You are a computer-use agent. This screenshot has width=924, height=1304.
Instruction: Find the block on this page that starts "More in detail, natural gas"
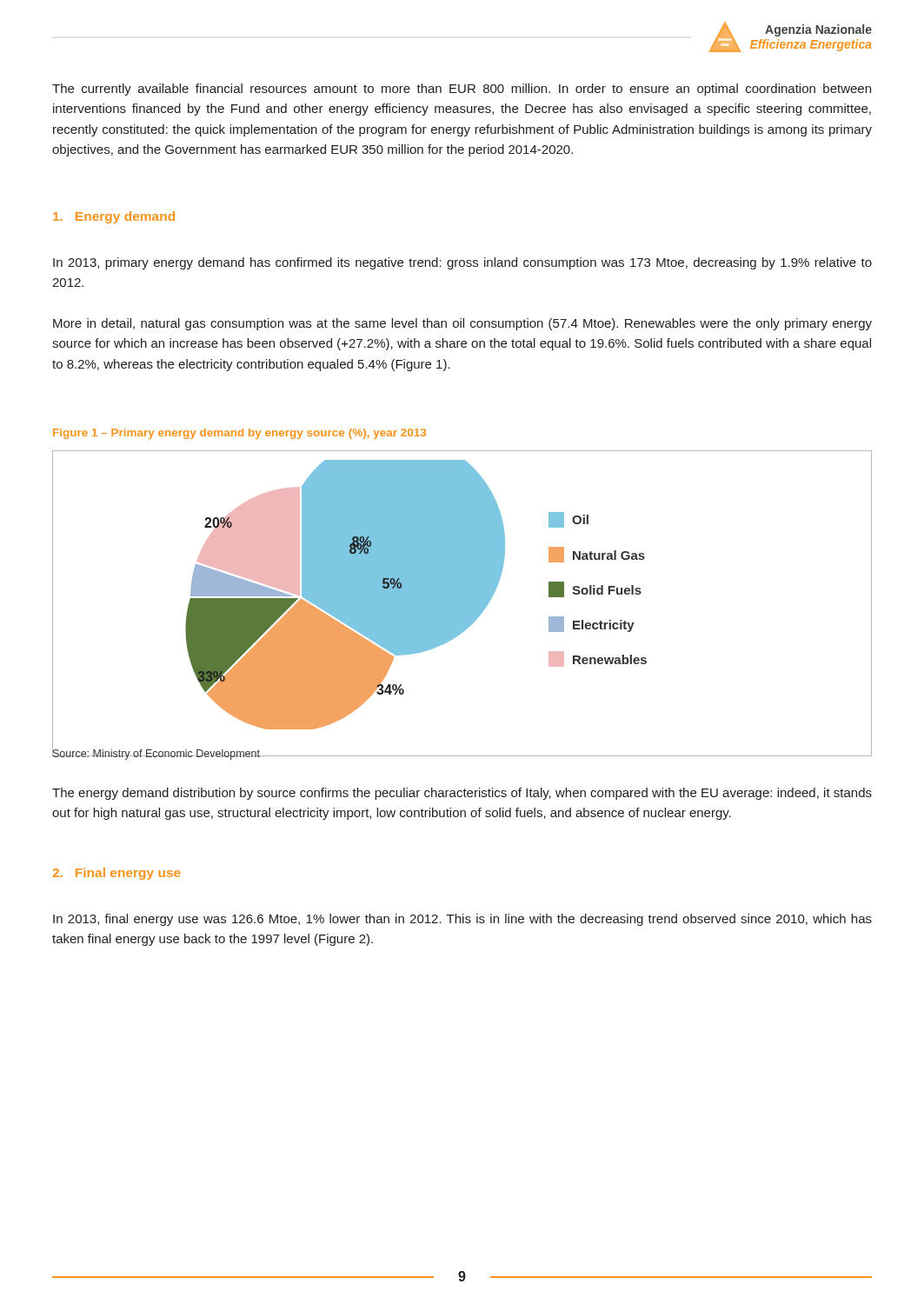tap(462, 343)
